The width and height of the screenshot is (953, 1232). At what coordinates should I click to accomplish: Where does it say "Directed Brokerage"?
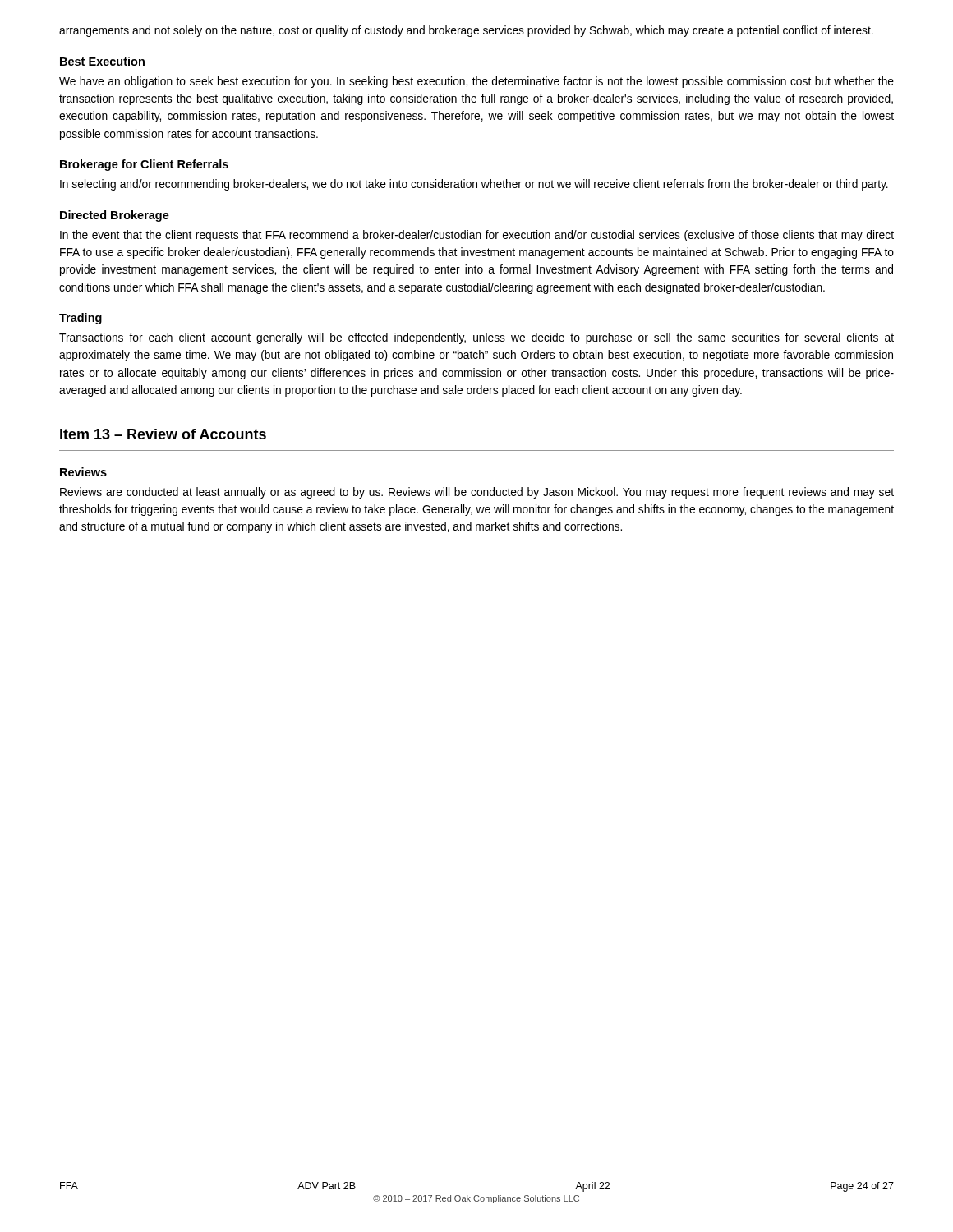tap(114, 215)
